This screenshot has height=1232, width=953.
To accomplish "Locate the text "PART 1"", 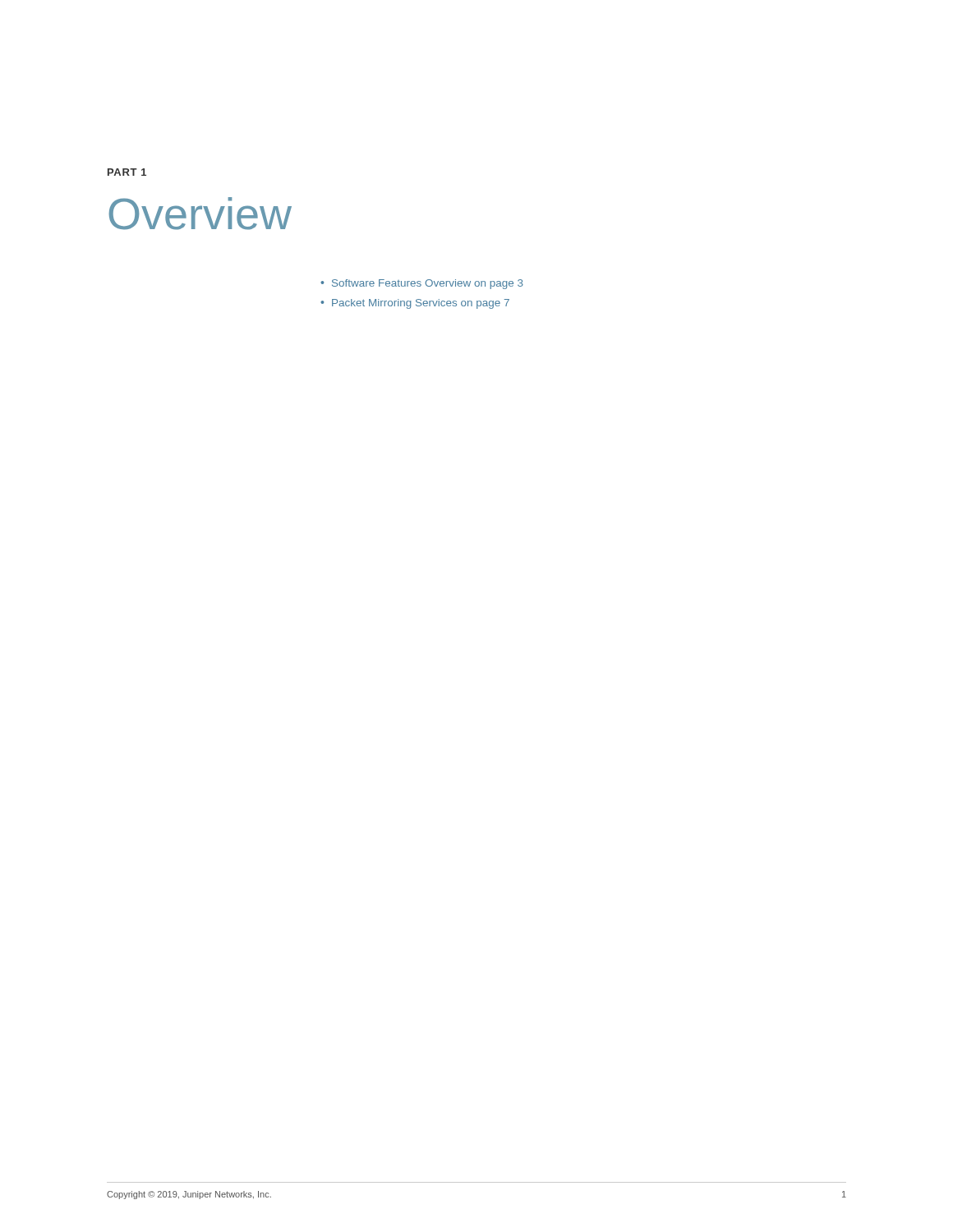I will pyautogui.click(x=127, y=172).
